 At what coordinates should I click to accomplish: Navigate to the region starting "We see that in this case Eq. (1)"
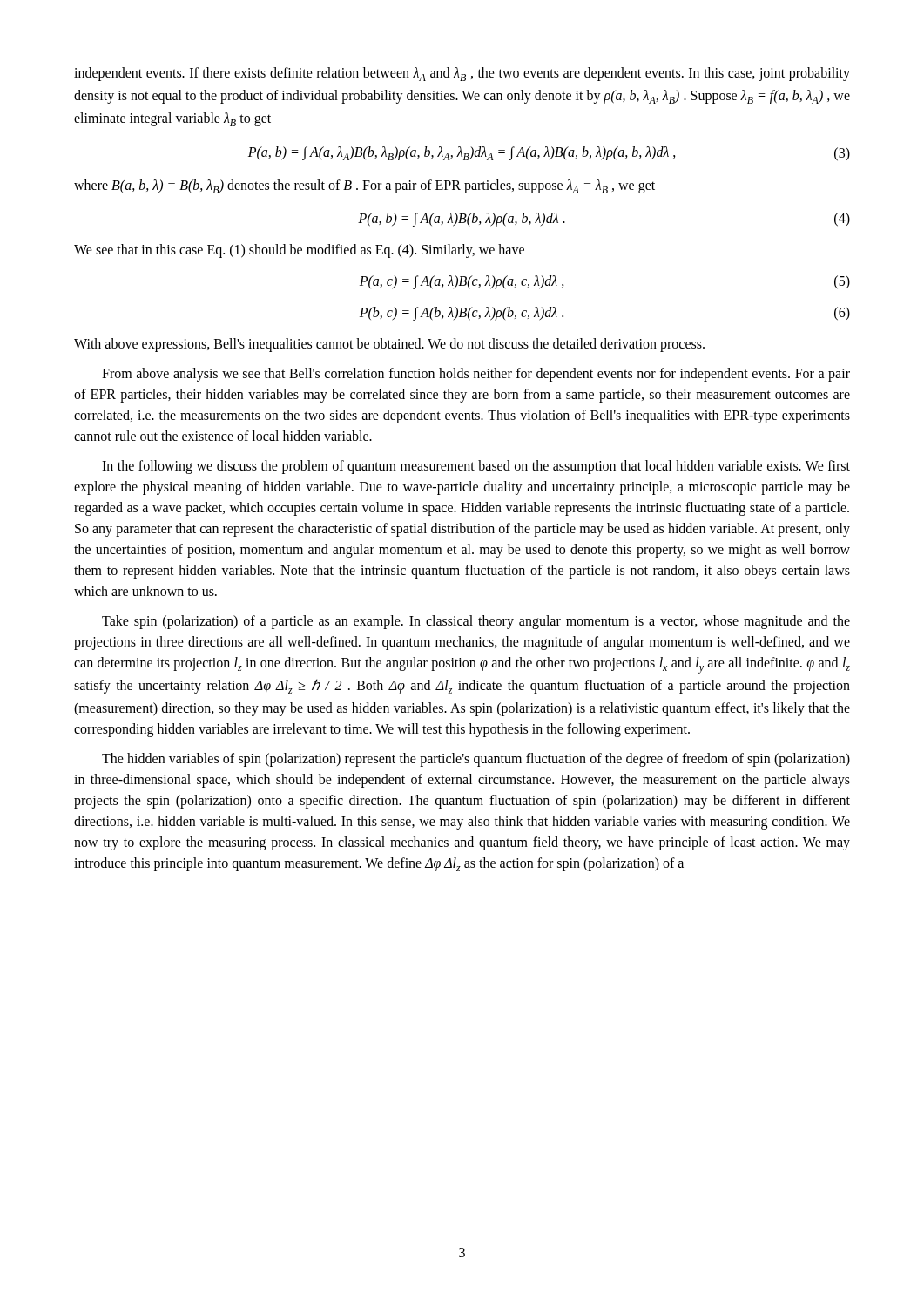[x=462, y=250]
